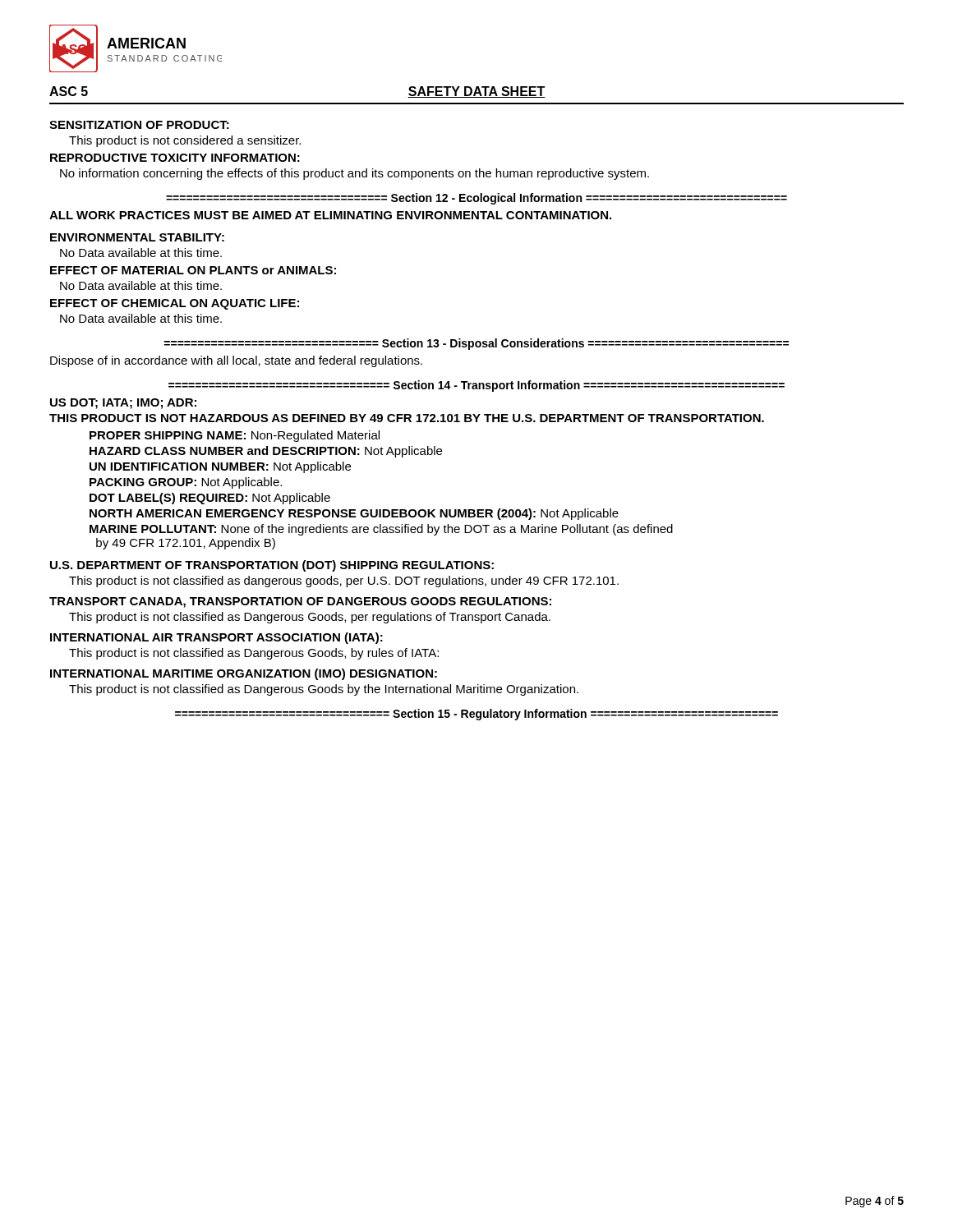Image resolution: width=953 pixels, height=1232 pixels.
Task: Locate the text "This product is not considered a sensitizer."
Action: point(185,140)
